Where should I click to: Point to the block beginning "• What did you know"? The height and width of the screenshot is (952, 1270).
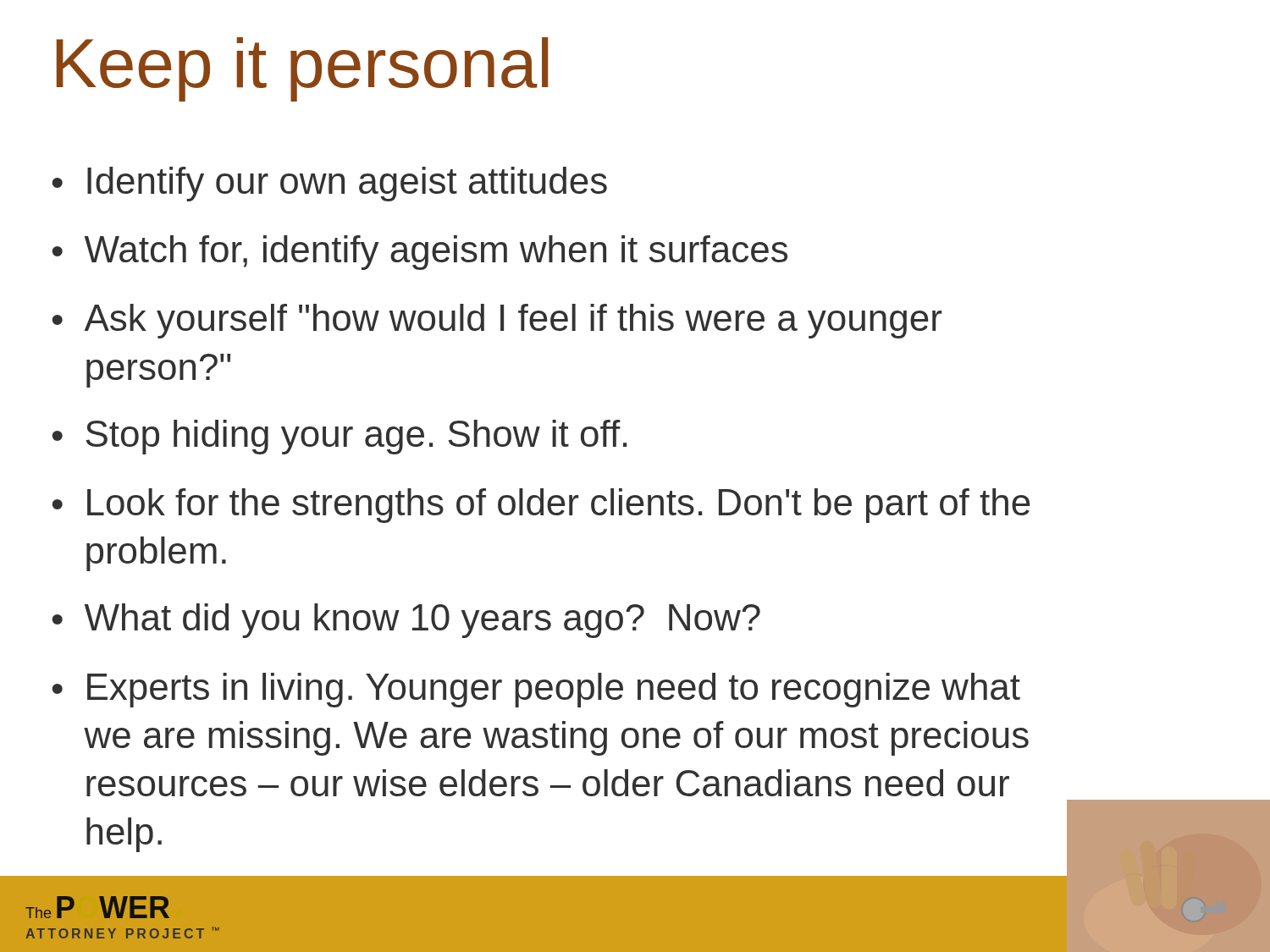click(x=406, y=619)
